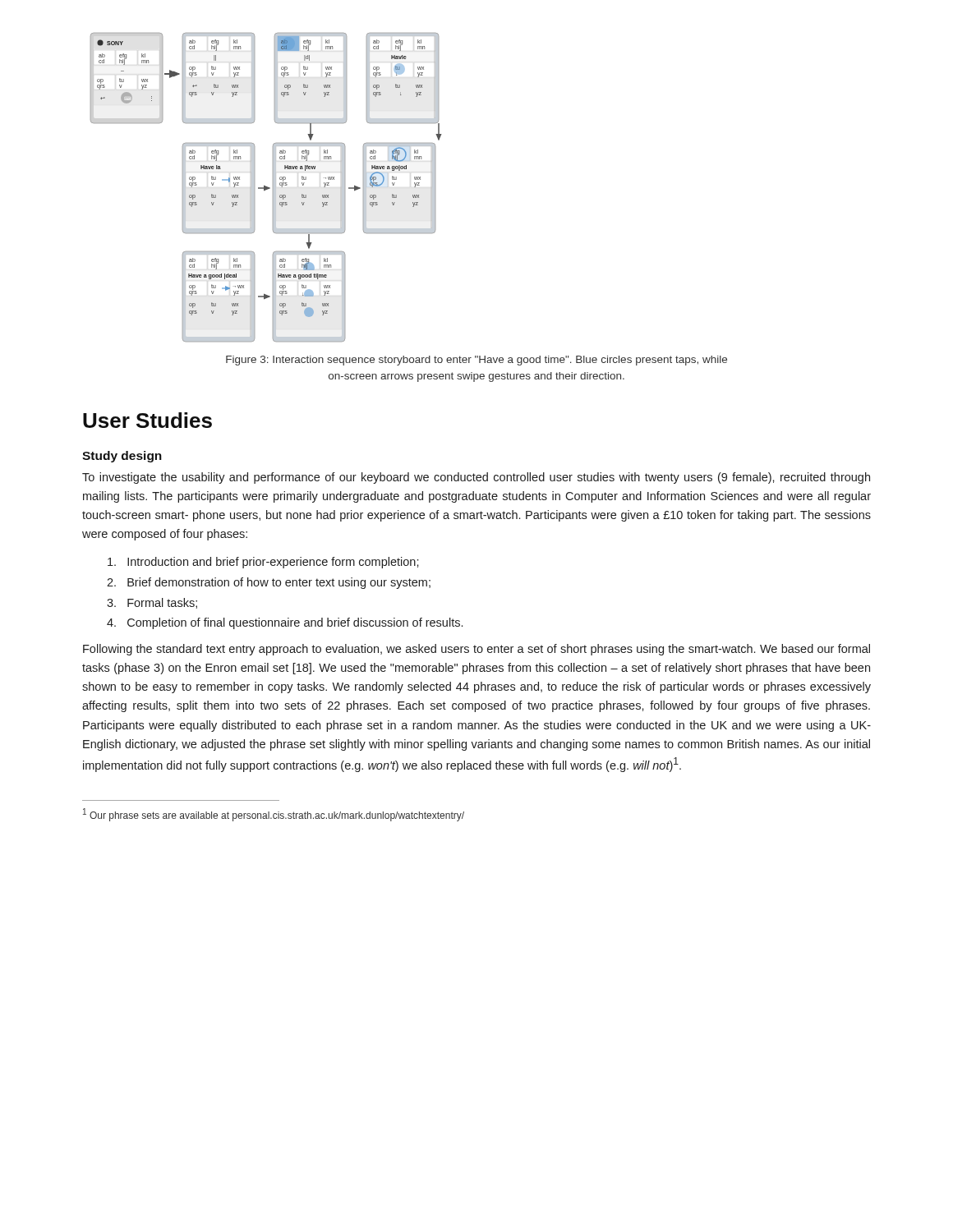Locate the illustration

tap(476, 185)
